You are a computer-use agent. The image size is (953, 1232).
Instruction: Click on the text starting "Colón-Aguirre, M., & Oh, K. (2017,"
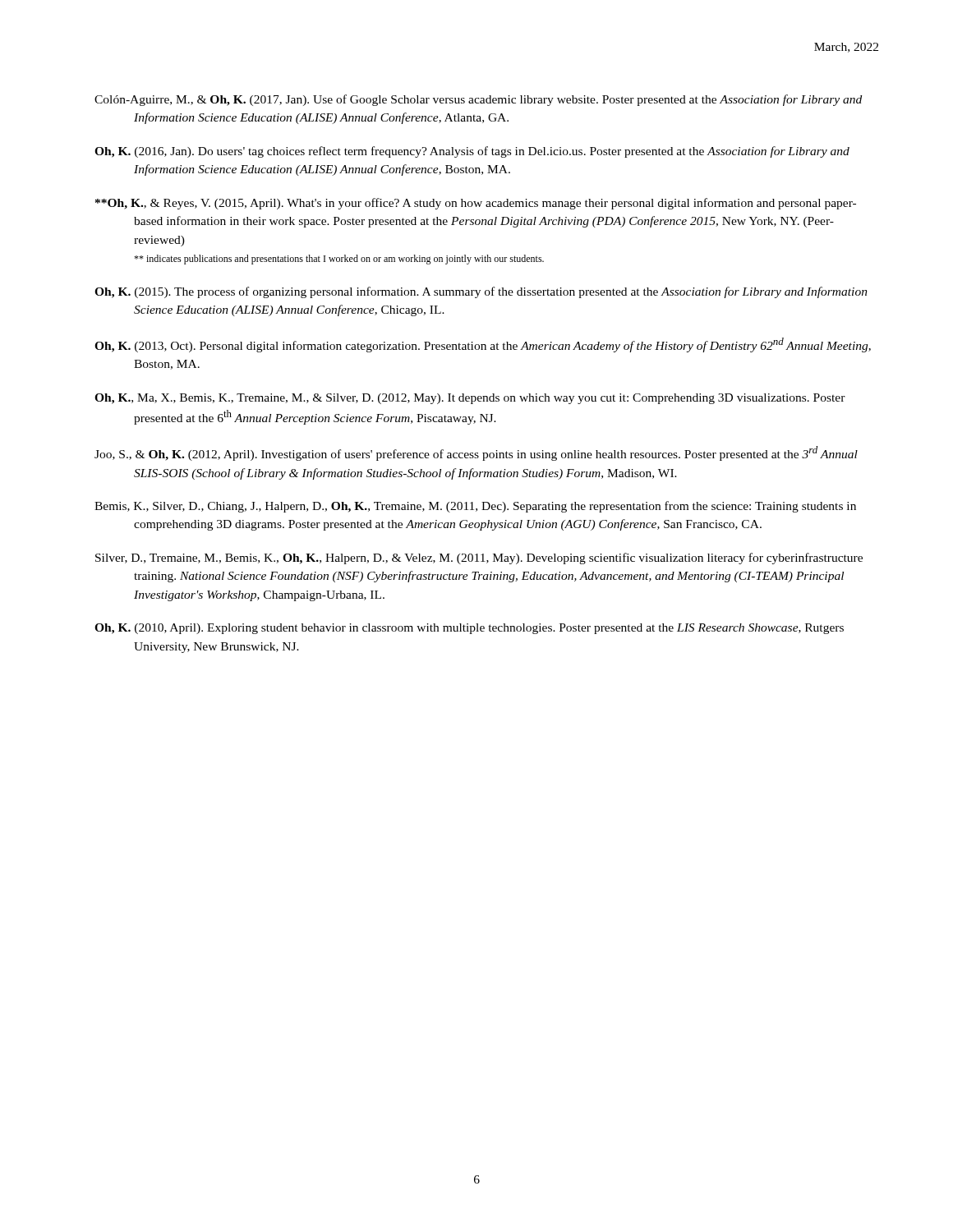tap(478, 108)
